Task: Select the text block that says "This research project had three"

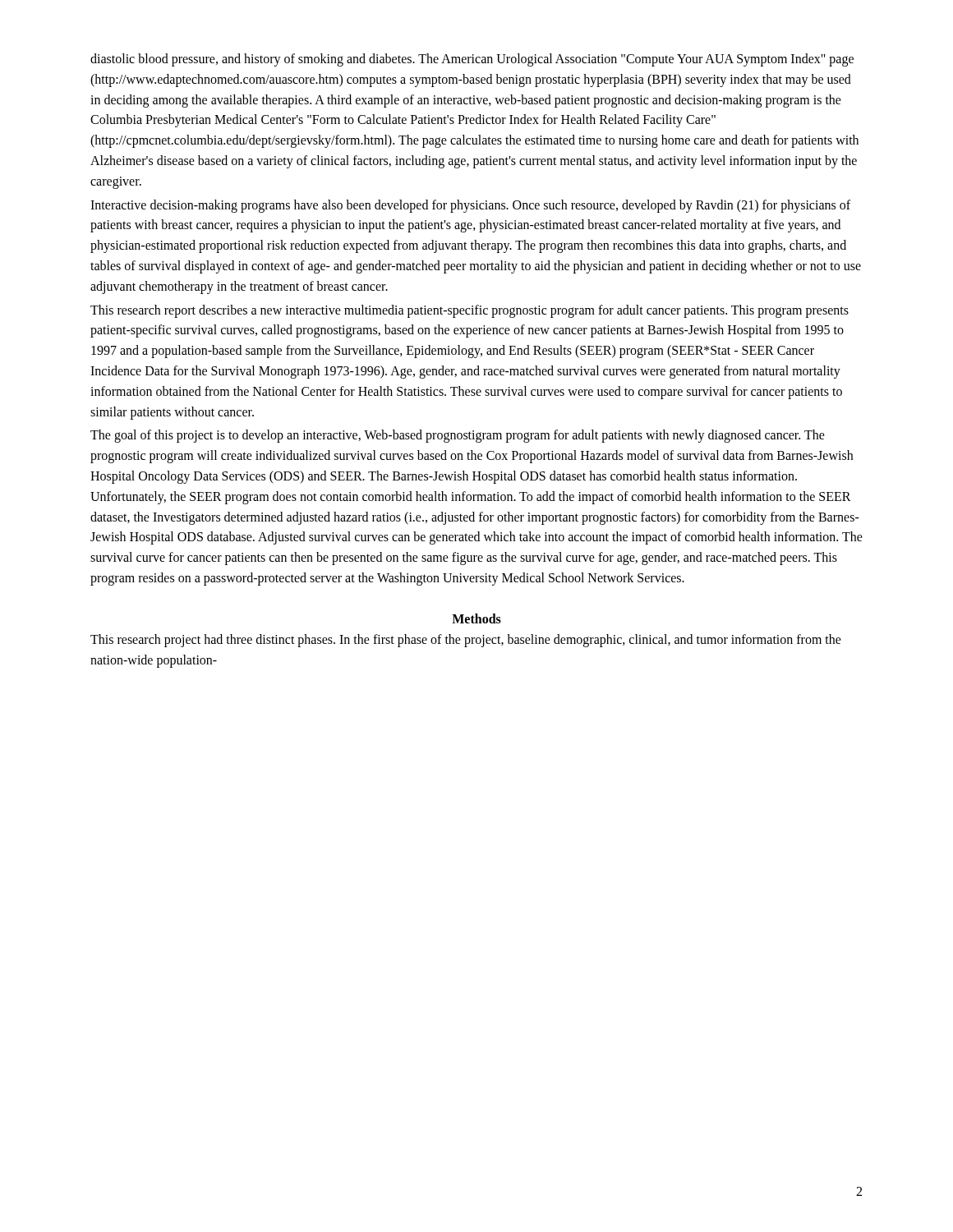Action: click(x=476, y=650)
